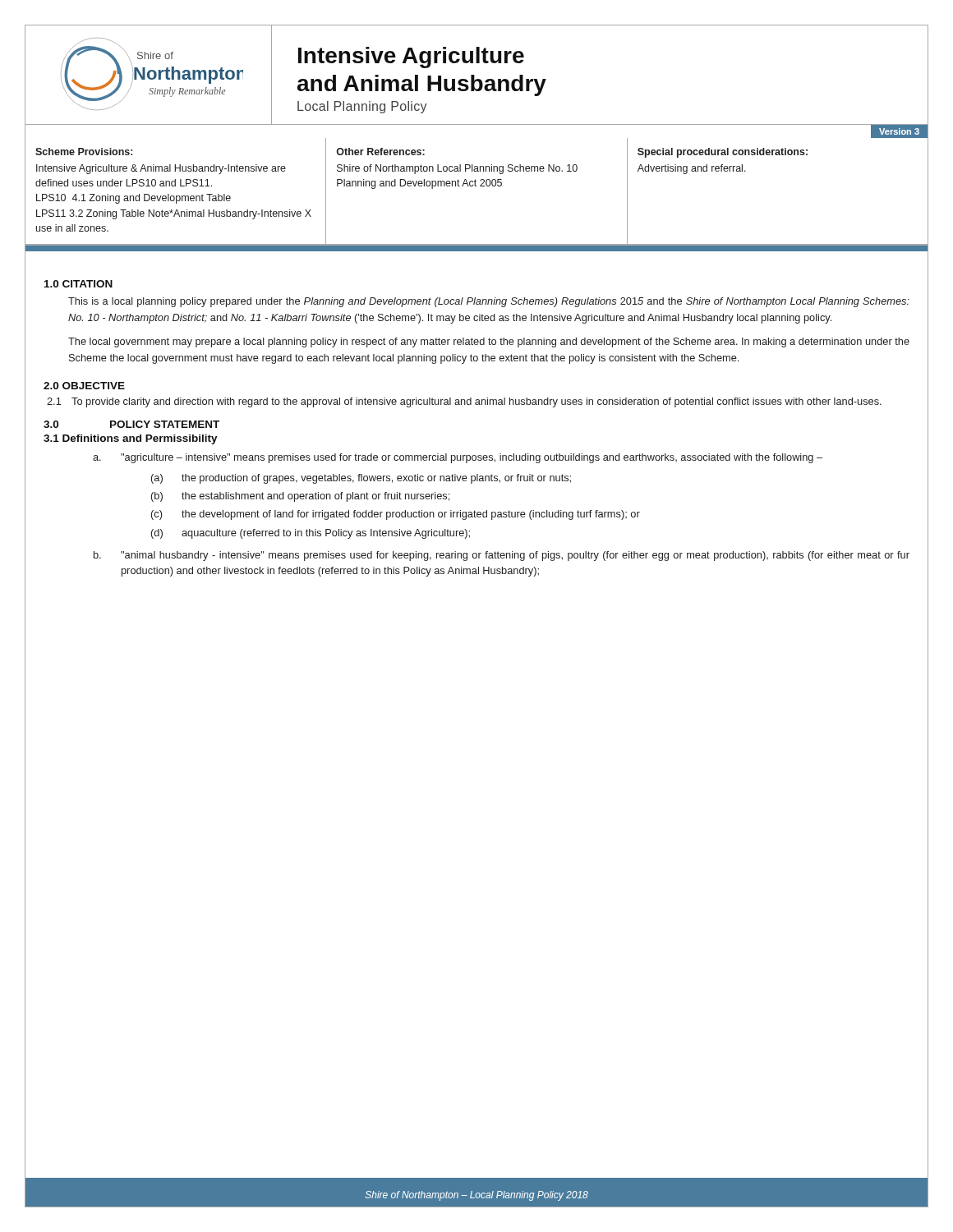Find the logo
Screen dimensions: 1232x953
[x=148, y=75]
